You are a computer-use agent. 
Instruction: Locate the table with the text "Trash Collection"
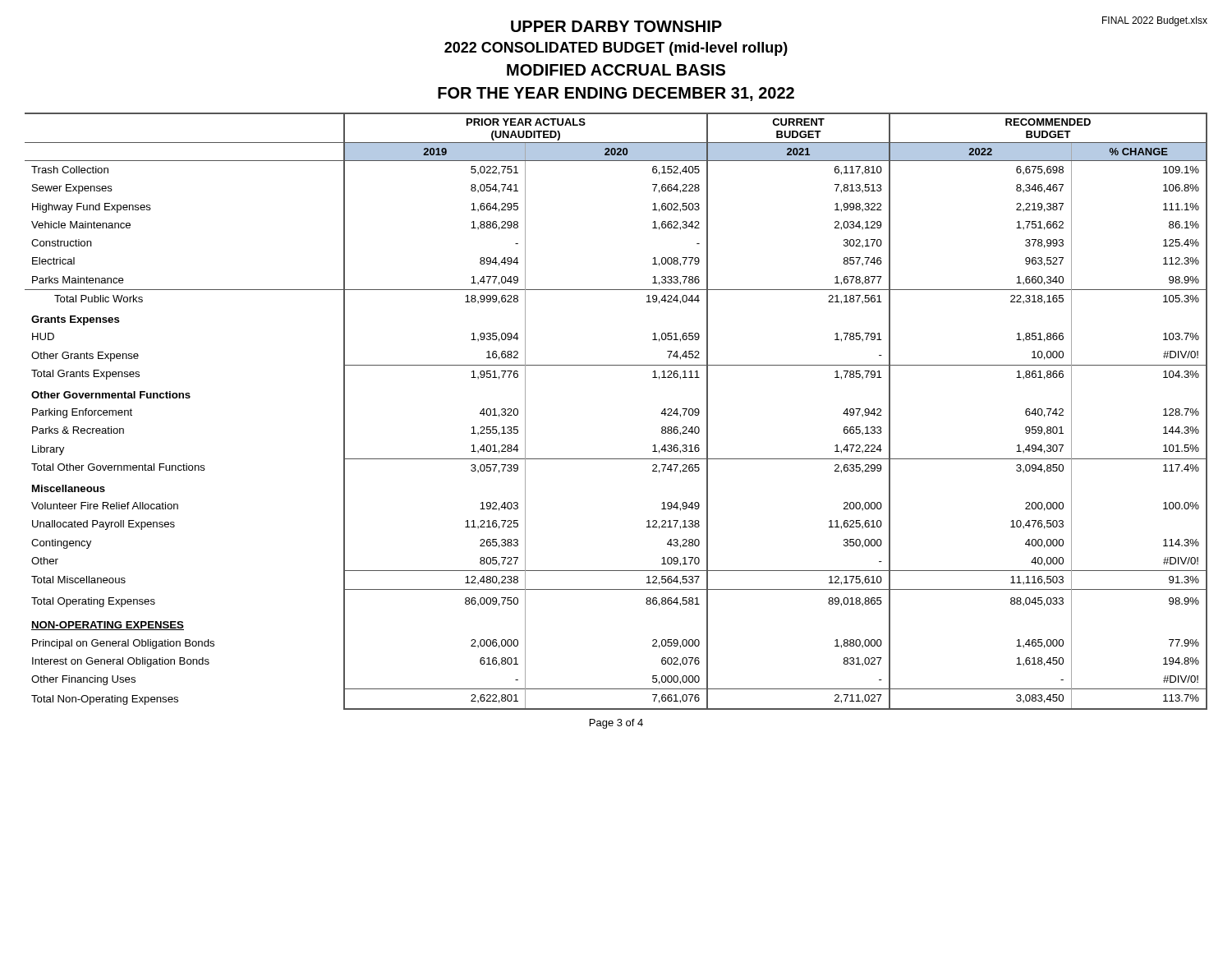pyautogui.click(x=616, y=411)
